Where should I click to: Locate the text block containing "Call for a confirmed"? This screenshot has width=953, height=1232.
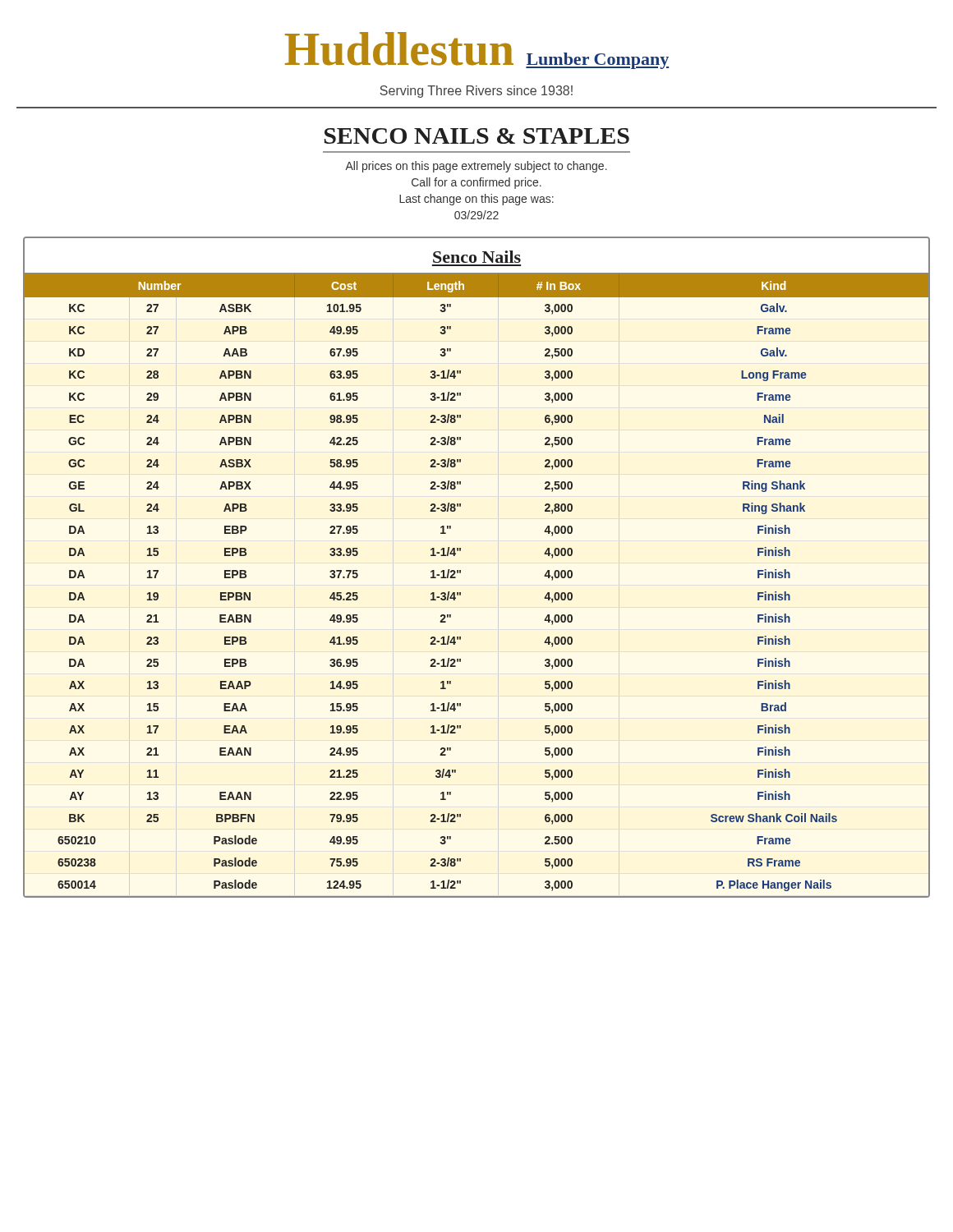pos(476,182)
